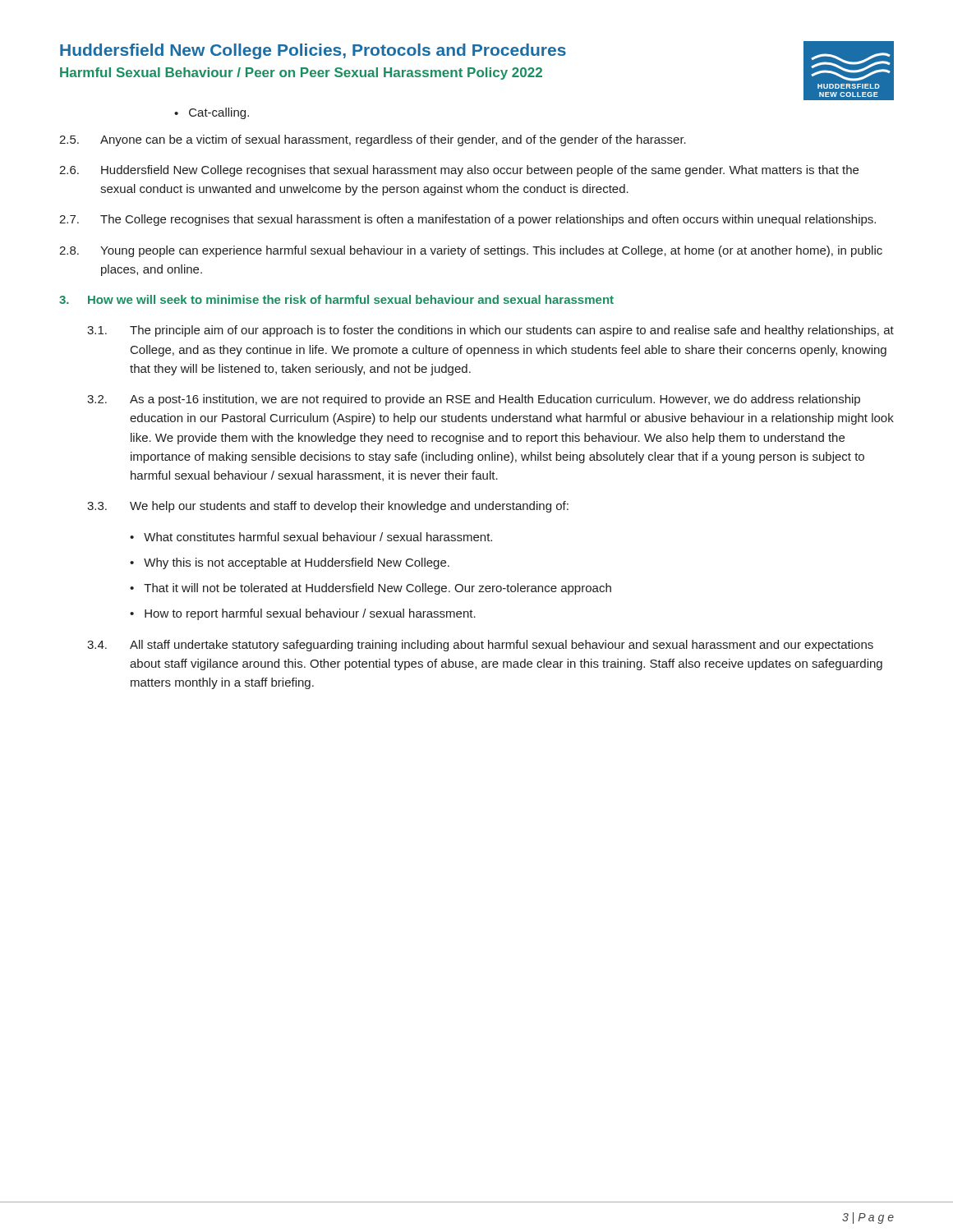Locate the text "• Cat-calling."
The height and width of the screenshot is (1232, 953).
(212, 113)
